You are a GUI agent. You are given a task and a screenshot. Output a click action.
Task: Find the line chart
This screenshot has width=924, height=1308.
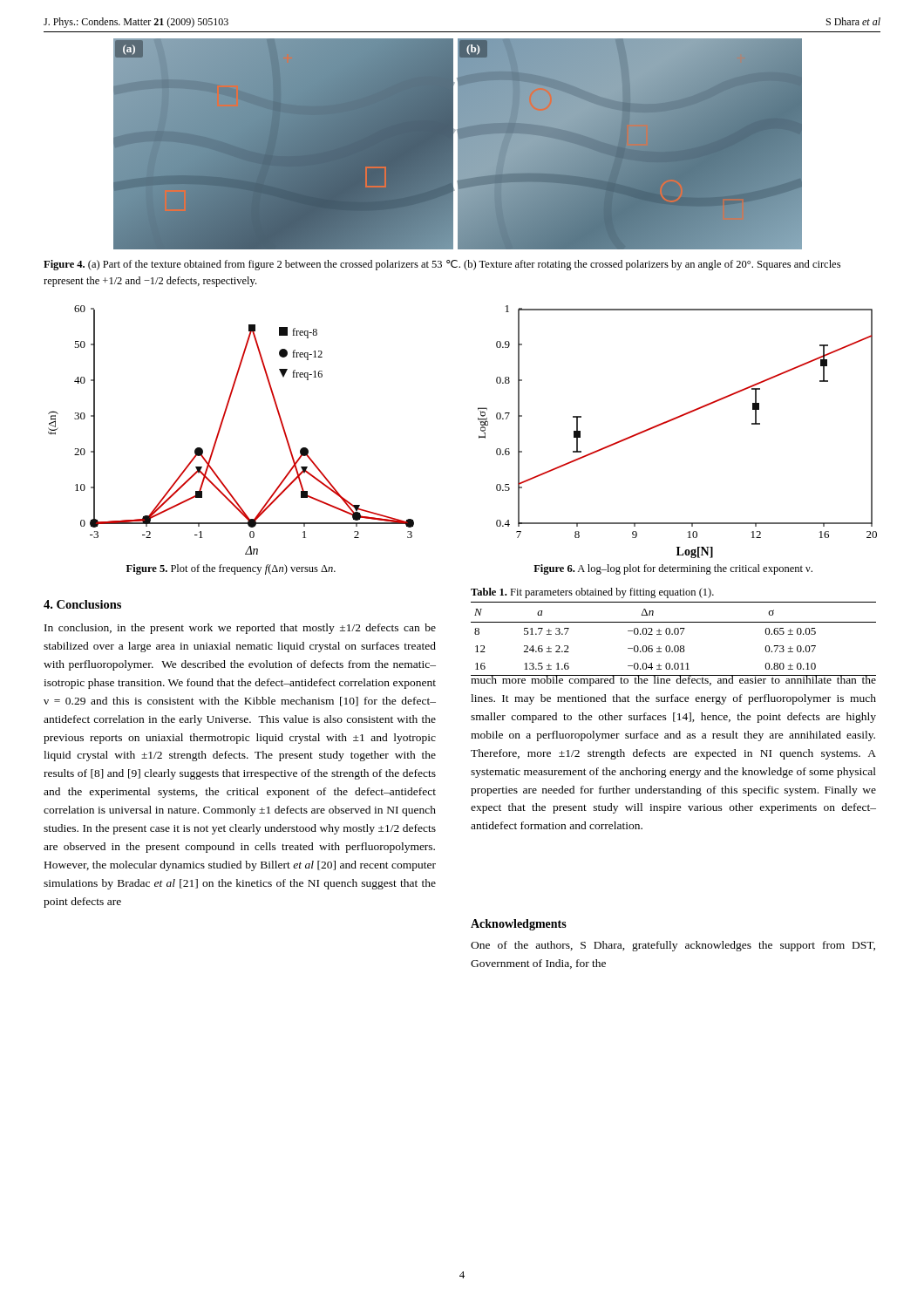pos(231,429)
